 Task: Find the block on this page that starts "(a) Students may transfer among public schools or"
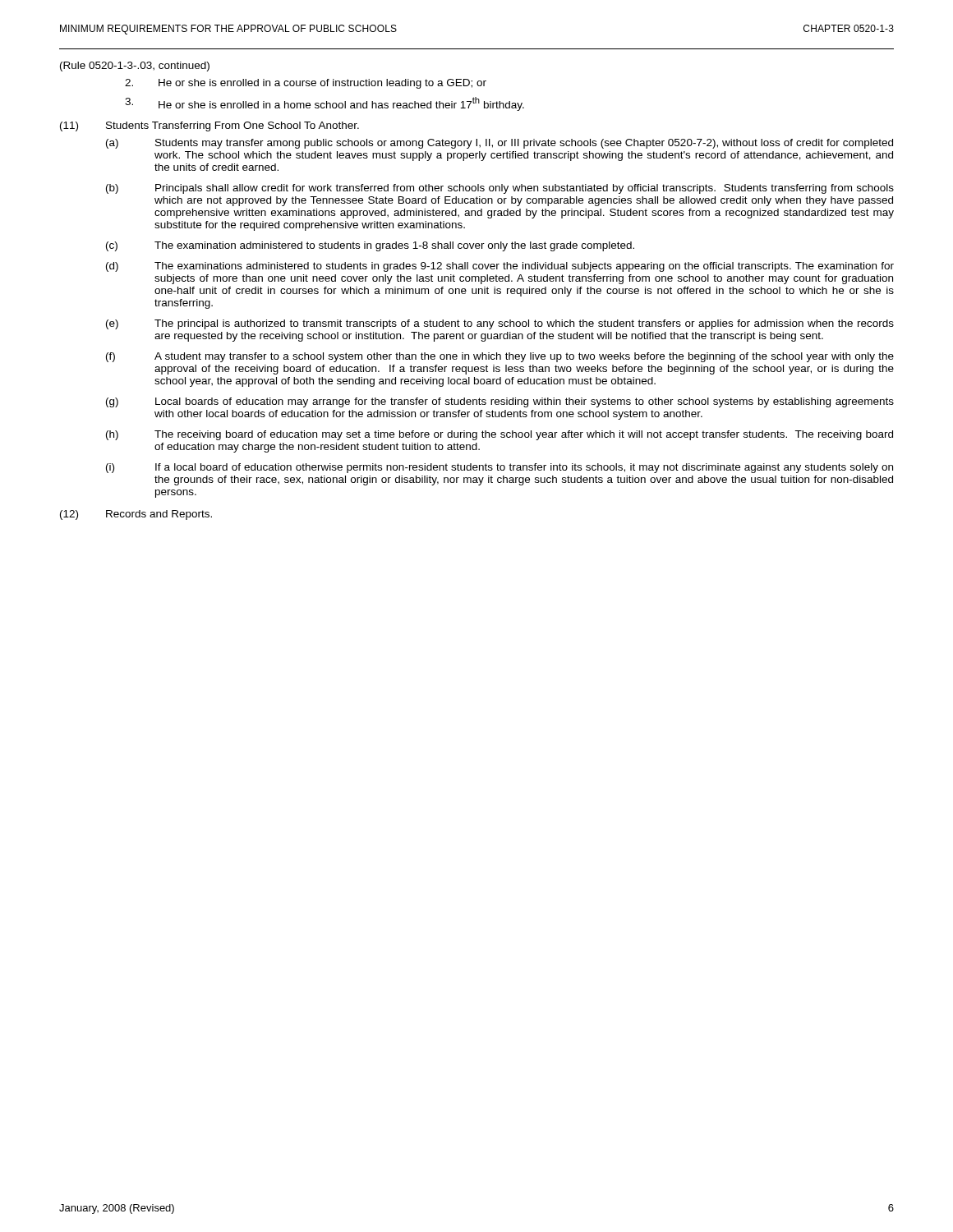pyautogui.click(x=499, y=154)
